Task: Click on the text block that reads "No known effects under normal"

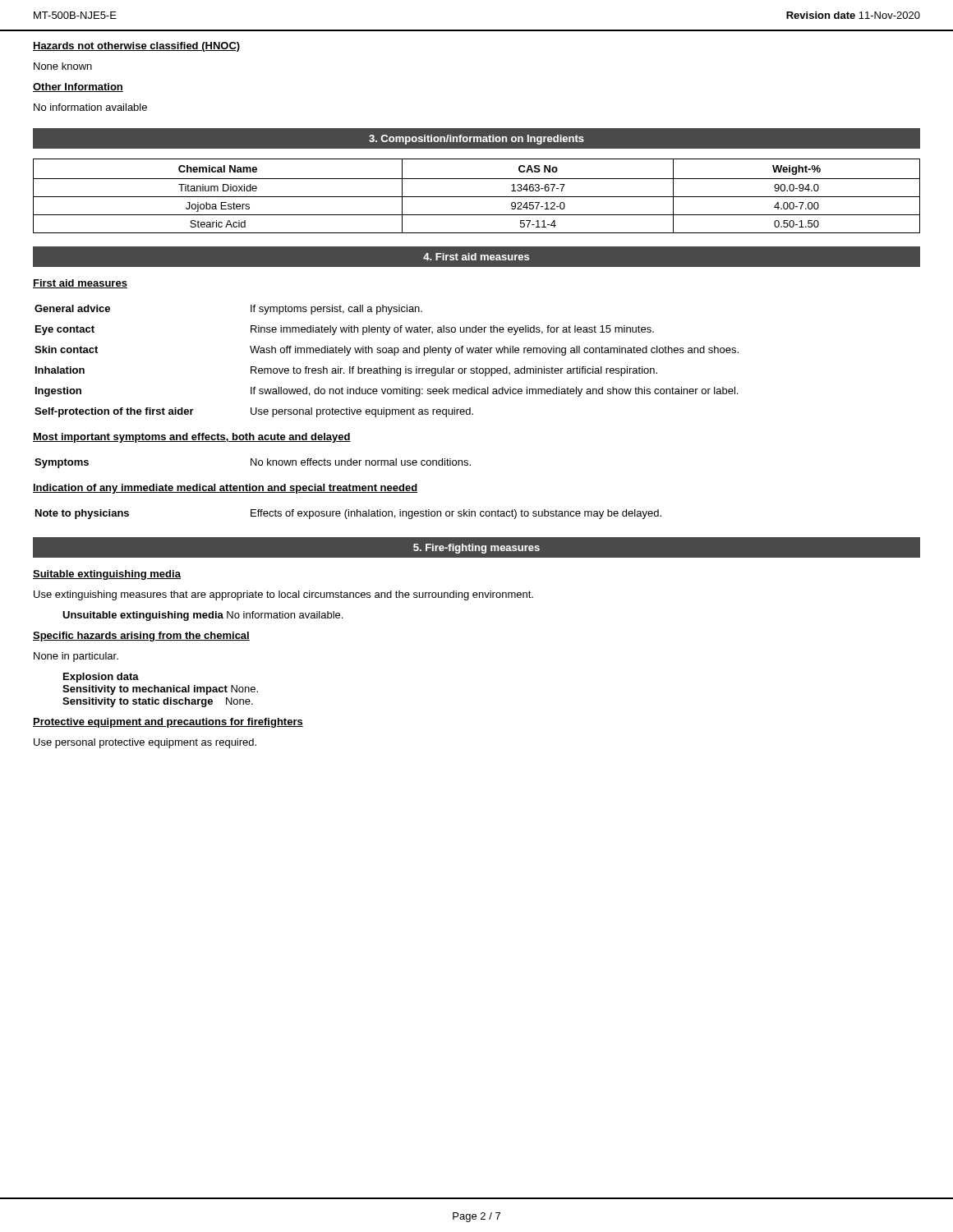Action: pos(361,462)
